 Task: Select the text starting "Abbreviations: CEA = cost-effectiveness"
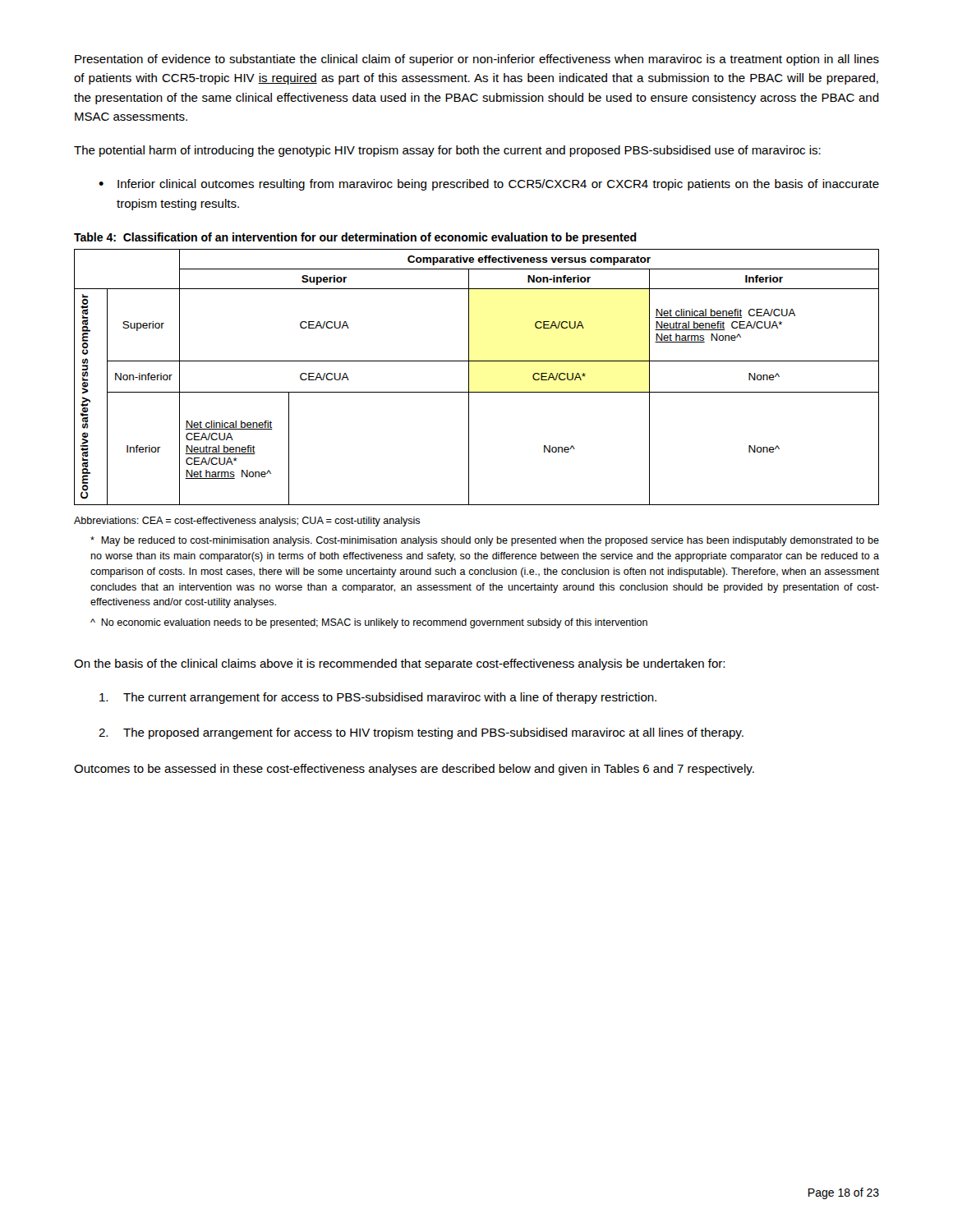[x=247, y=520]
